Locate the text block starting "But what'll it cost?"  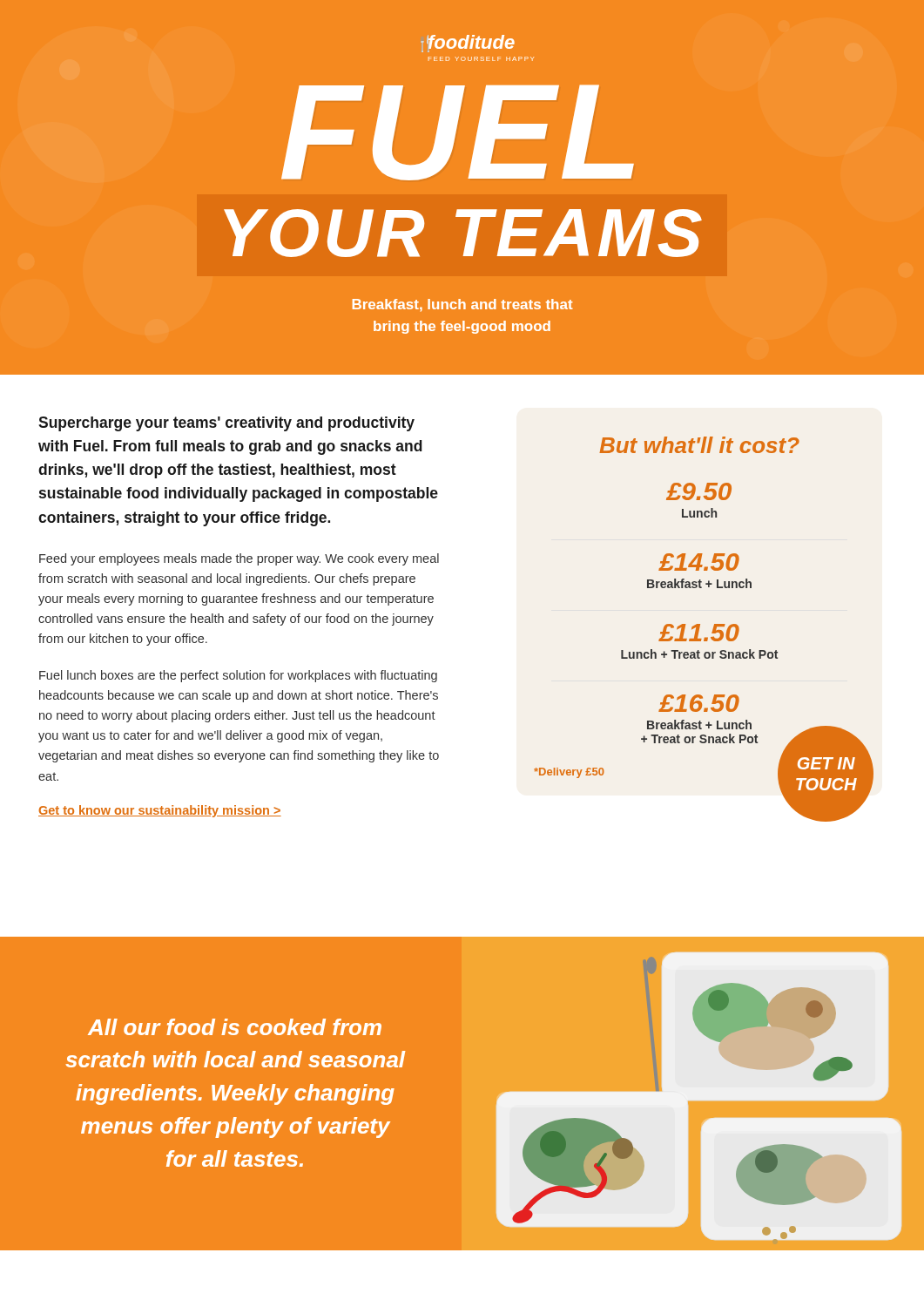[x=699, y=445]
